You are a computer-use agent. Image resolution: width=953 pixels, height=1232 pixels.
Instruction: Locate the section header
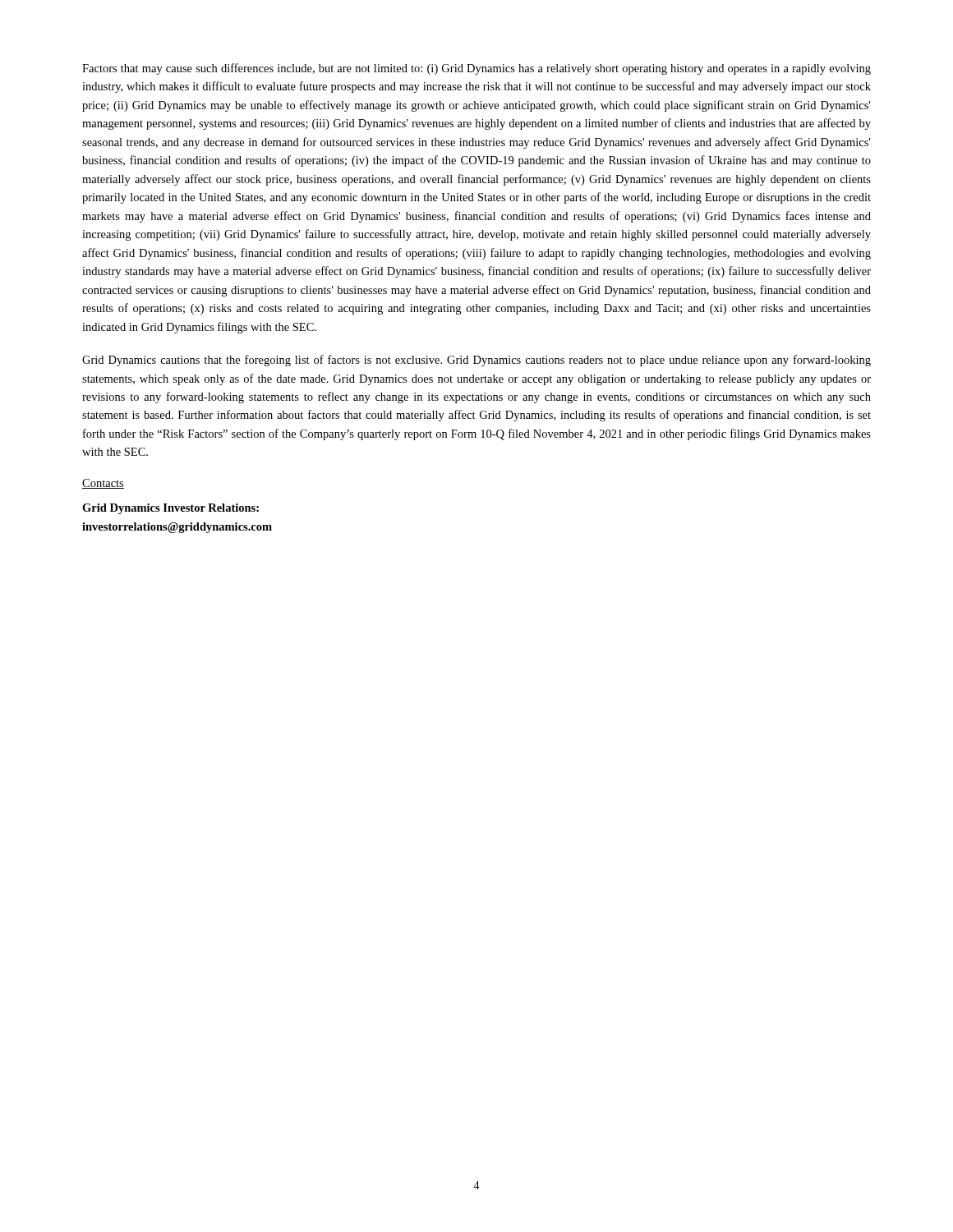coord(103,483)
